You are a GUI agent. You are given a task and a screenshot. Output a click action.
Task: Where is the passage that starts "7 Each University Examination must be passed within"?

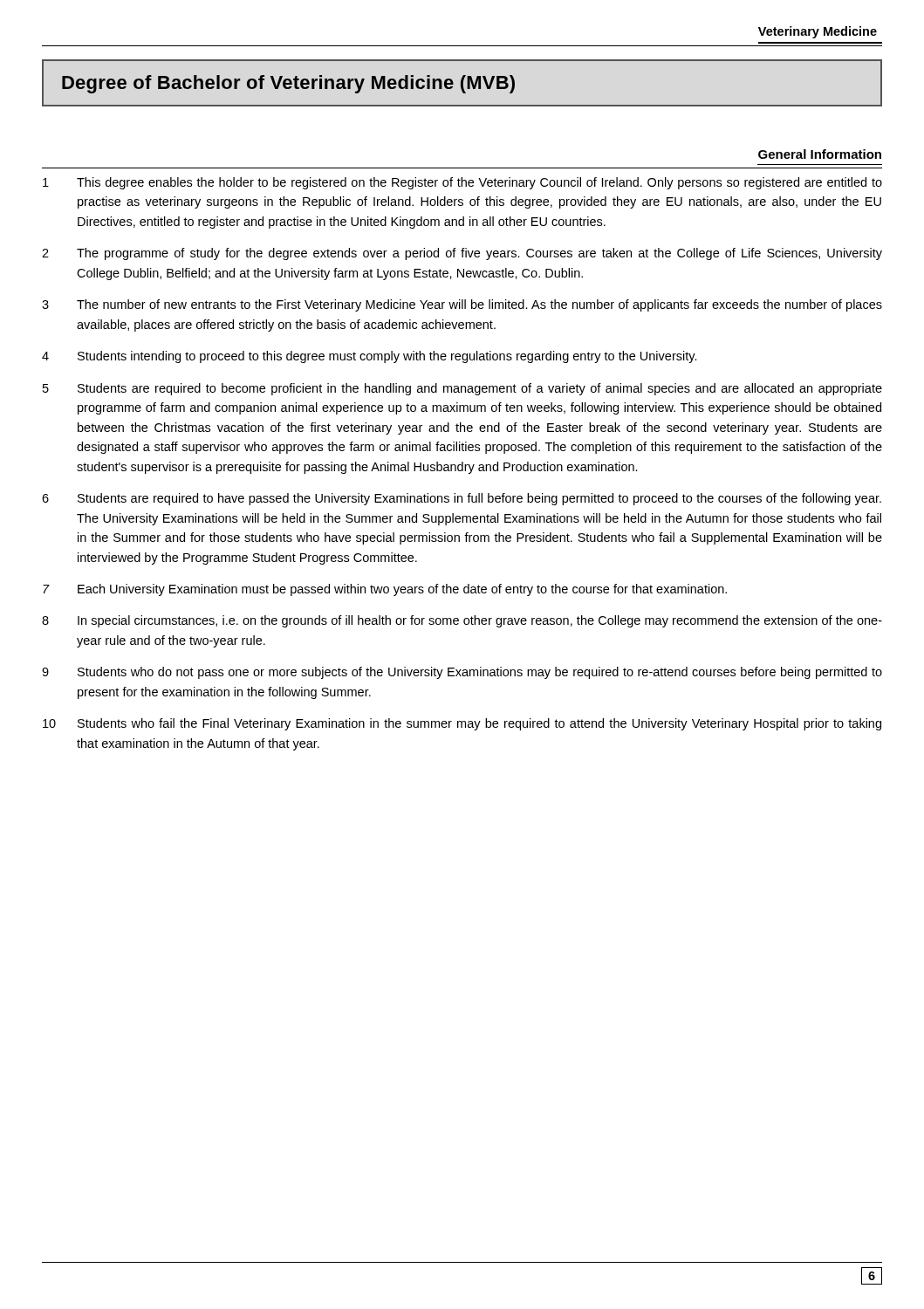click(x=462, y=589)
